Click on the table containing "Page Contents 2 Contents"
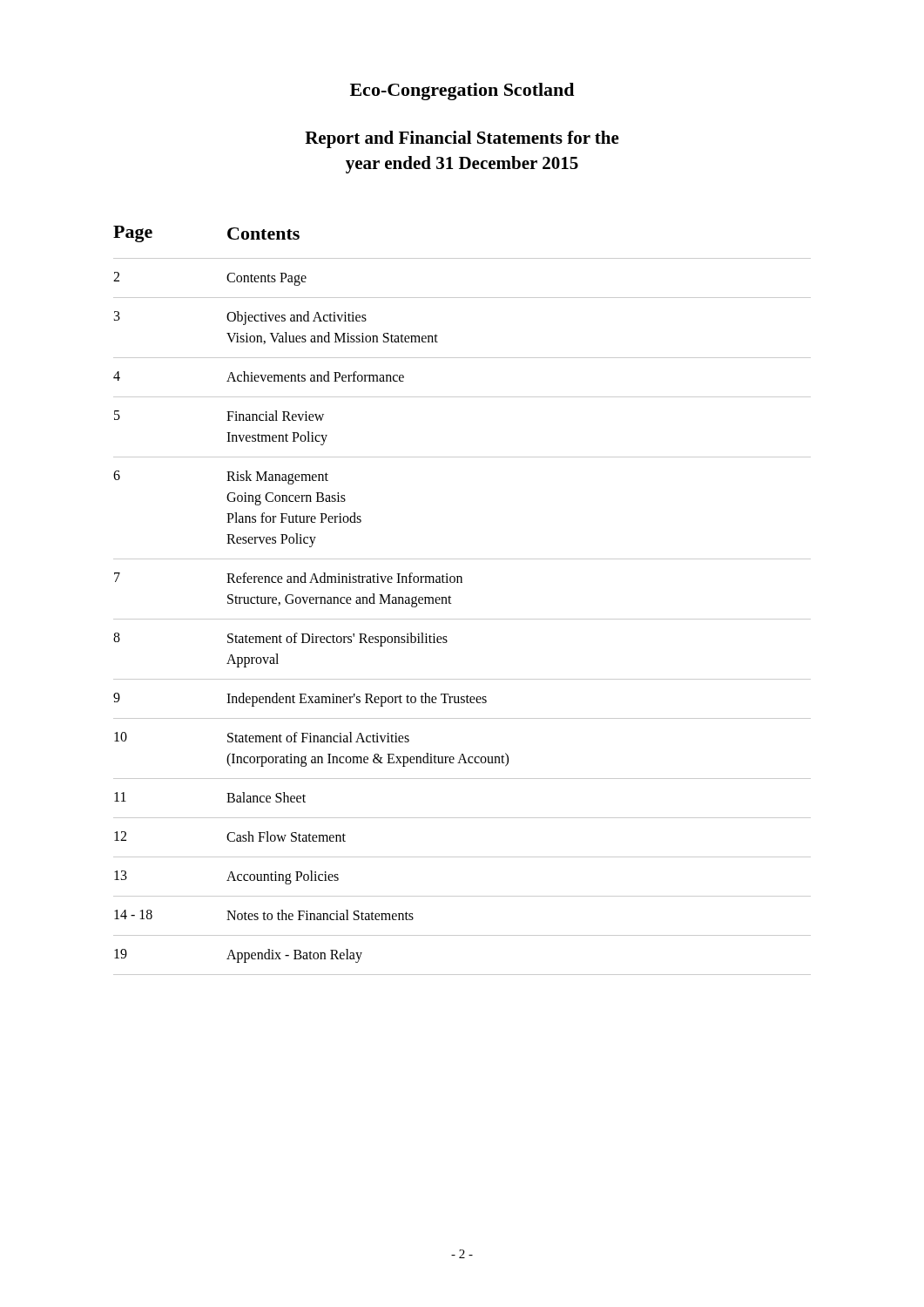 [x=462, y=597]
